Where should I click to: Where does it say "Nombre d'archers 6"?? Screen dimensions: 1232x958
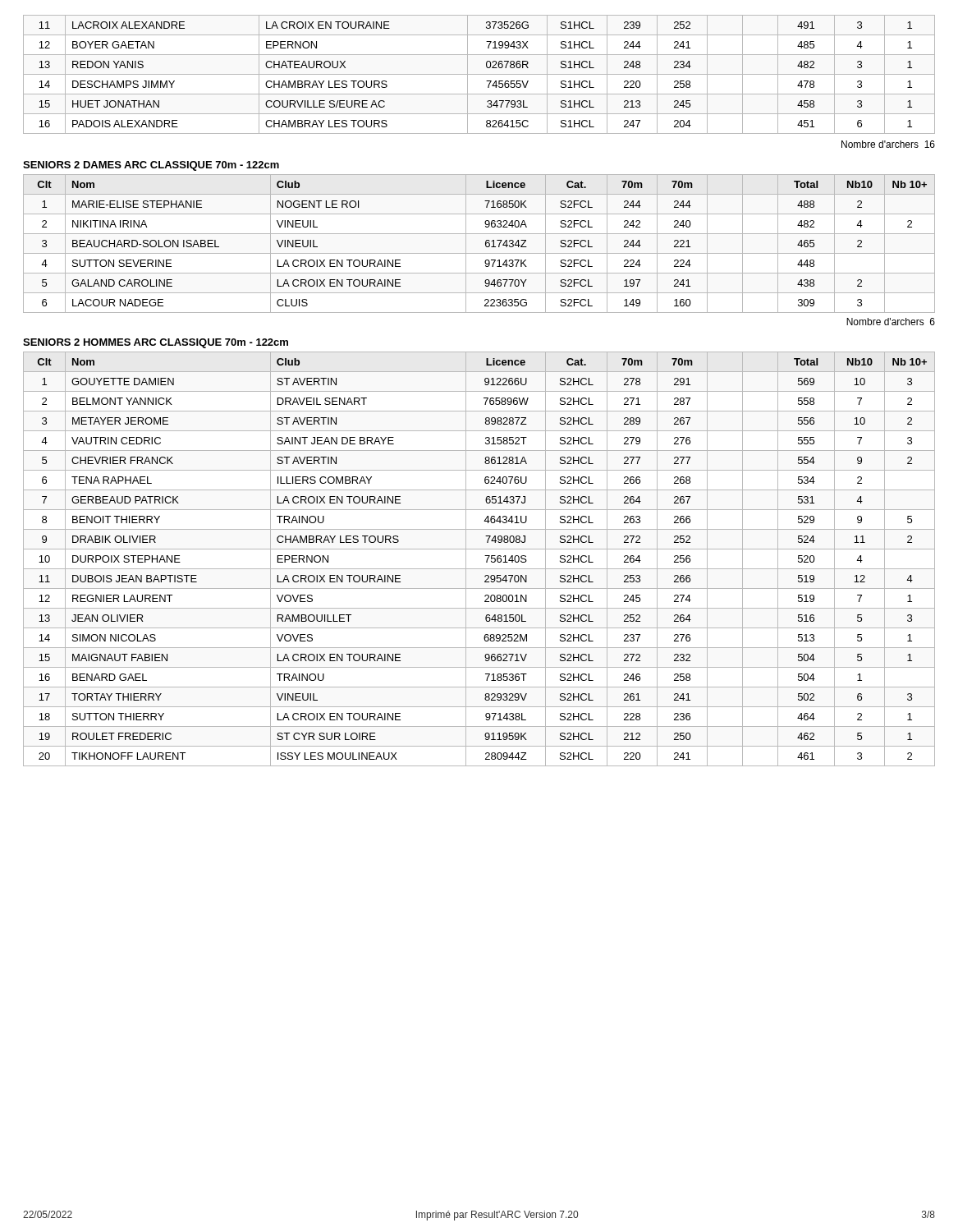(891, 322)
